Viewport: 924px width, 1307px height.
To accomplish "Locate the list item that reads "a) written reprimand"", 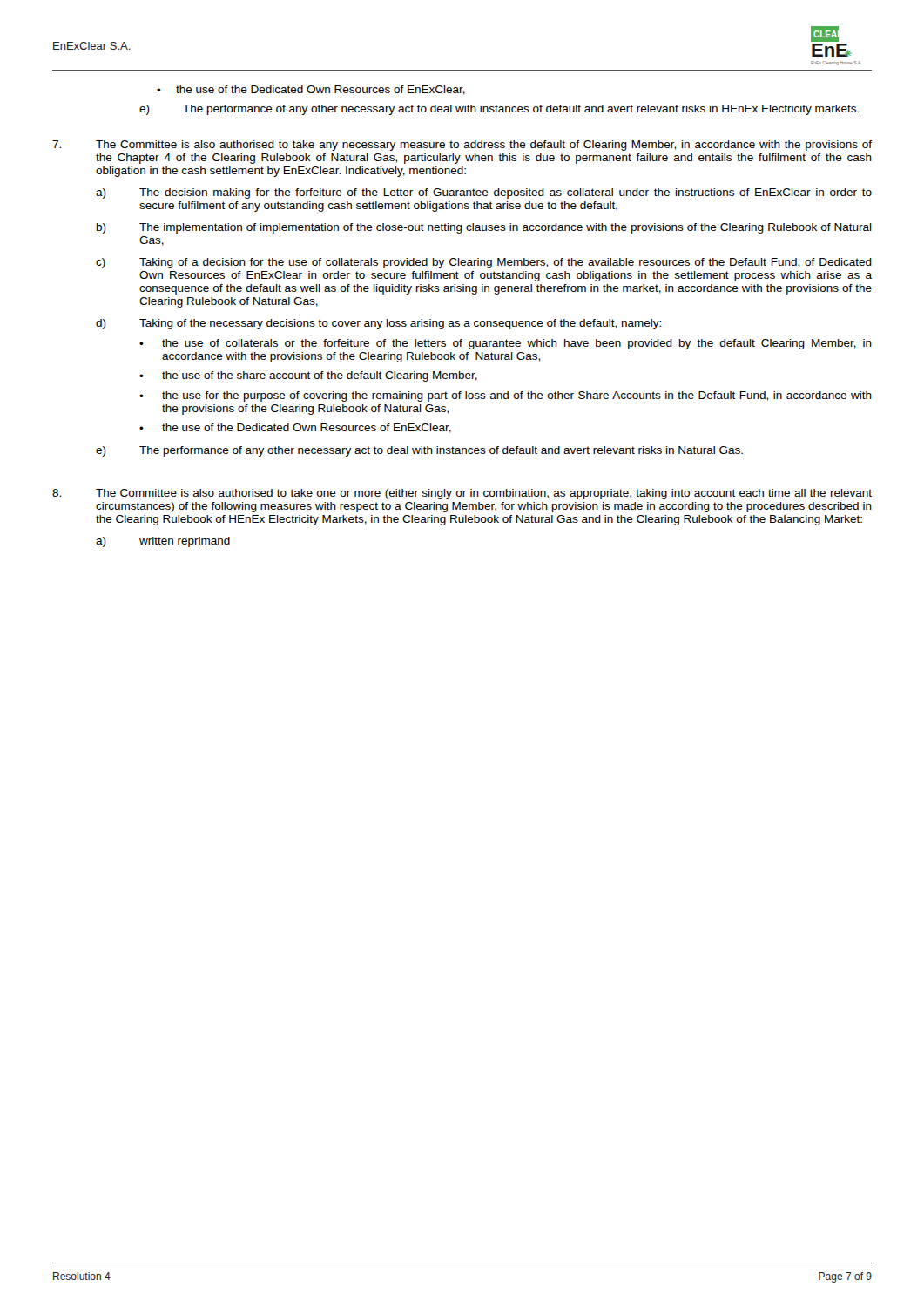I will [163, 542].
